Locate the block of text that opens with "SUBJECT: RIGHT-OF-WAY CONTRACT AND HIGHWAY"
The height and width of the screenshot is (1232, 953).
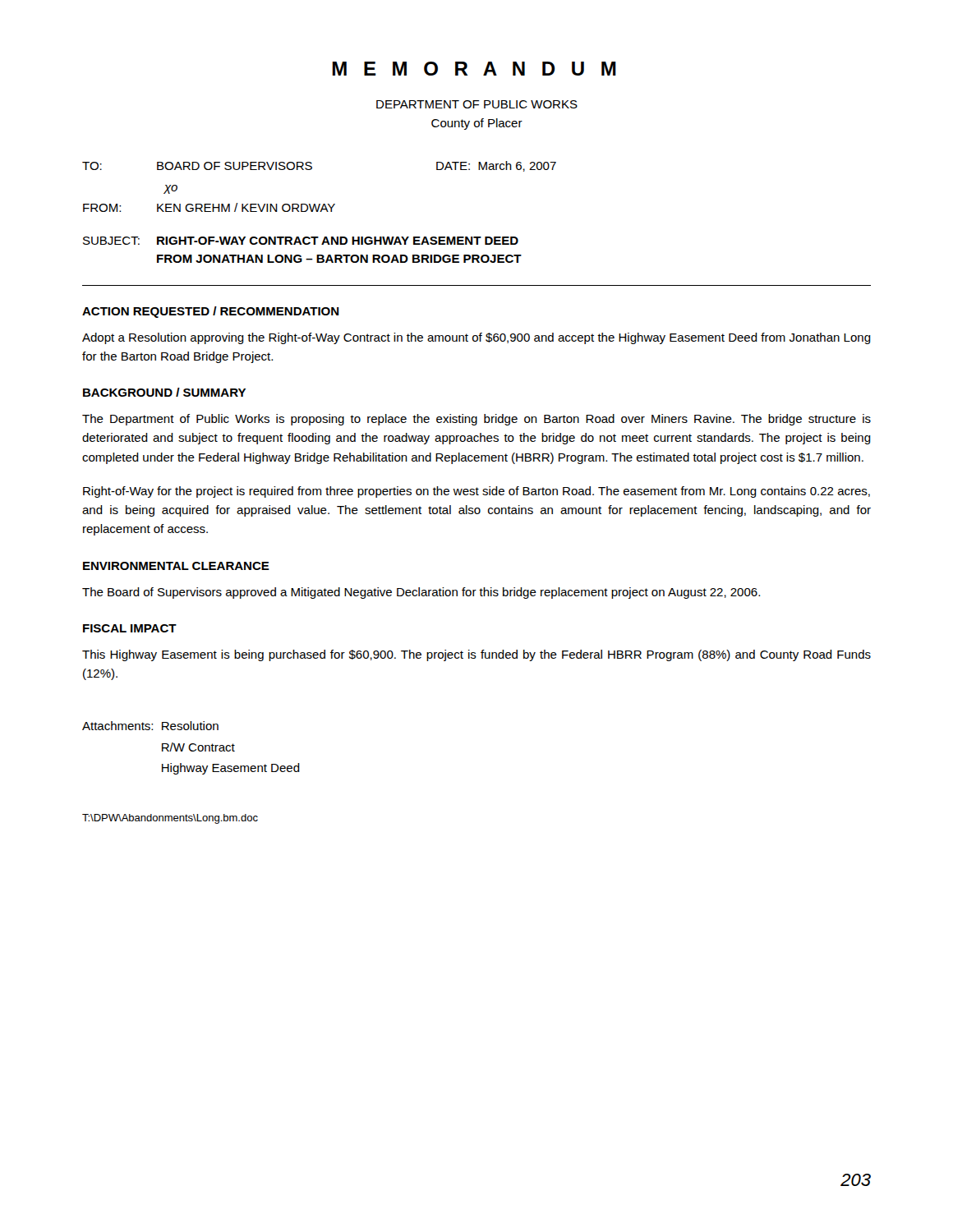476,250
